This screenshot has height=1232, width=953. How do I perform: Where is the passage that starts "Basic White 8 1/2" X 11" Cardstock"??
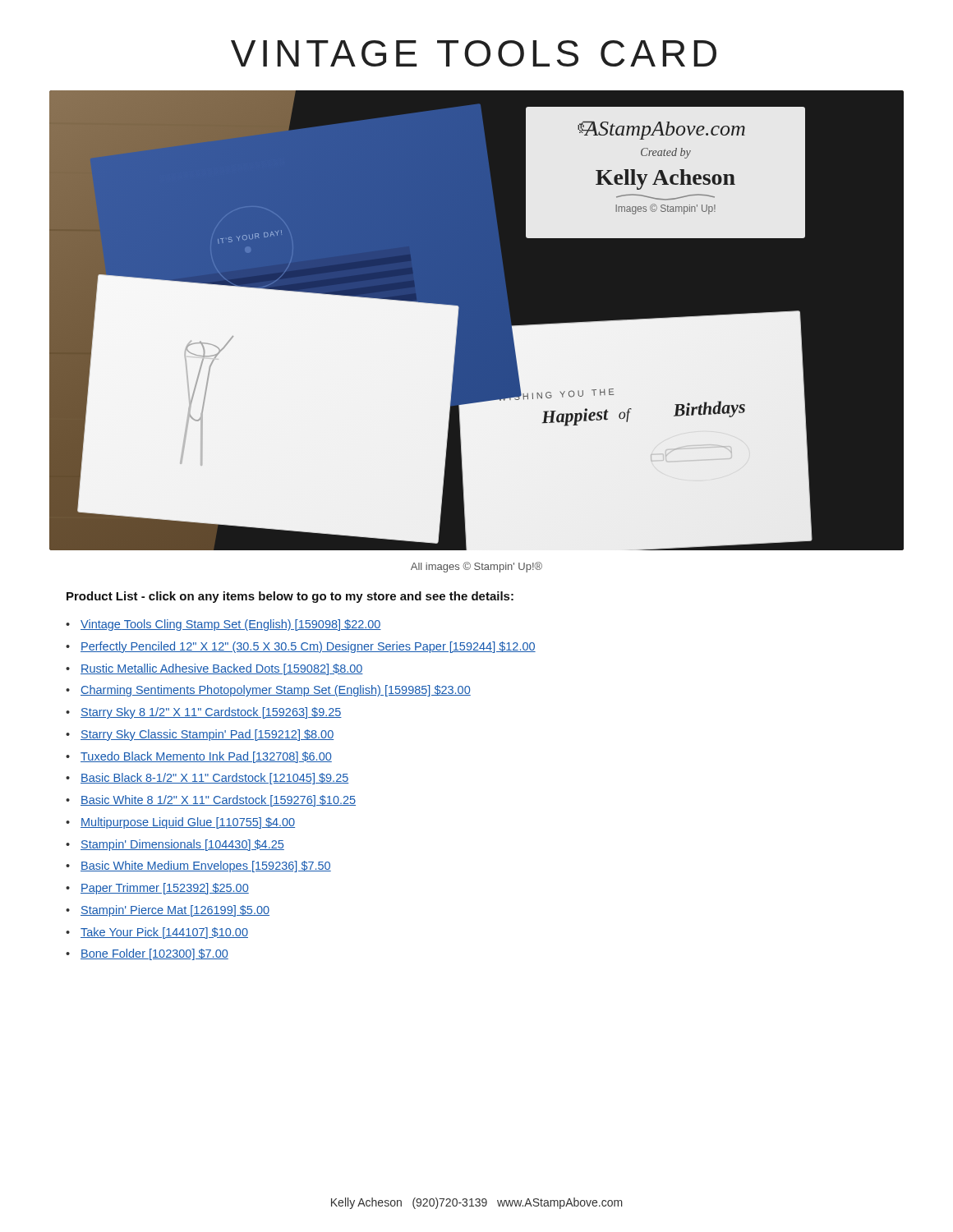click(218, 800)
